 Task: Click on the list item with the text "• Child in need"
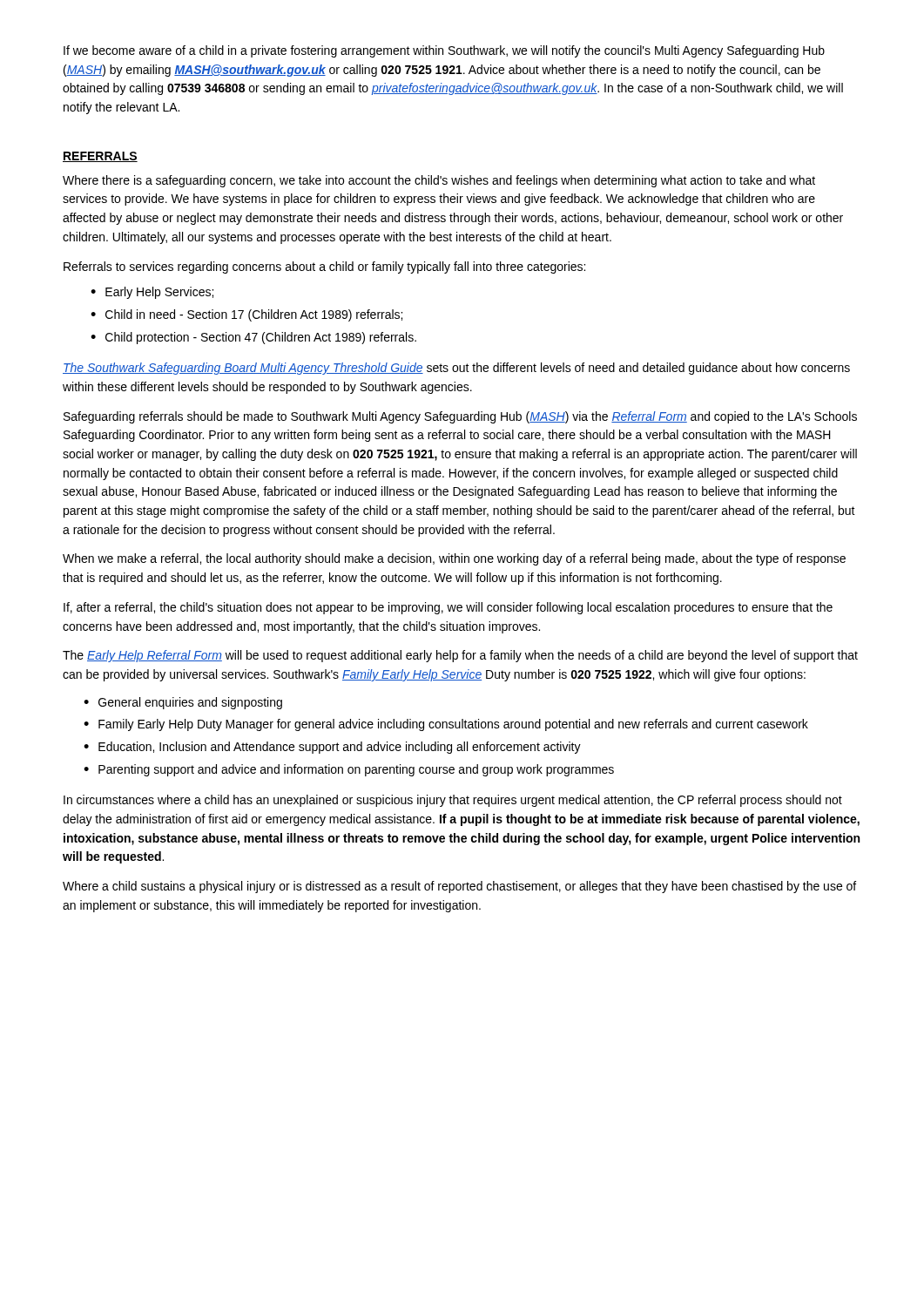pyautogui.click(x=247, y=315)
